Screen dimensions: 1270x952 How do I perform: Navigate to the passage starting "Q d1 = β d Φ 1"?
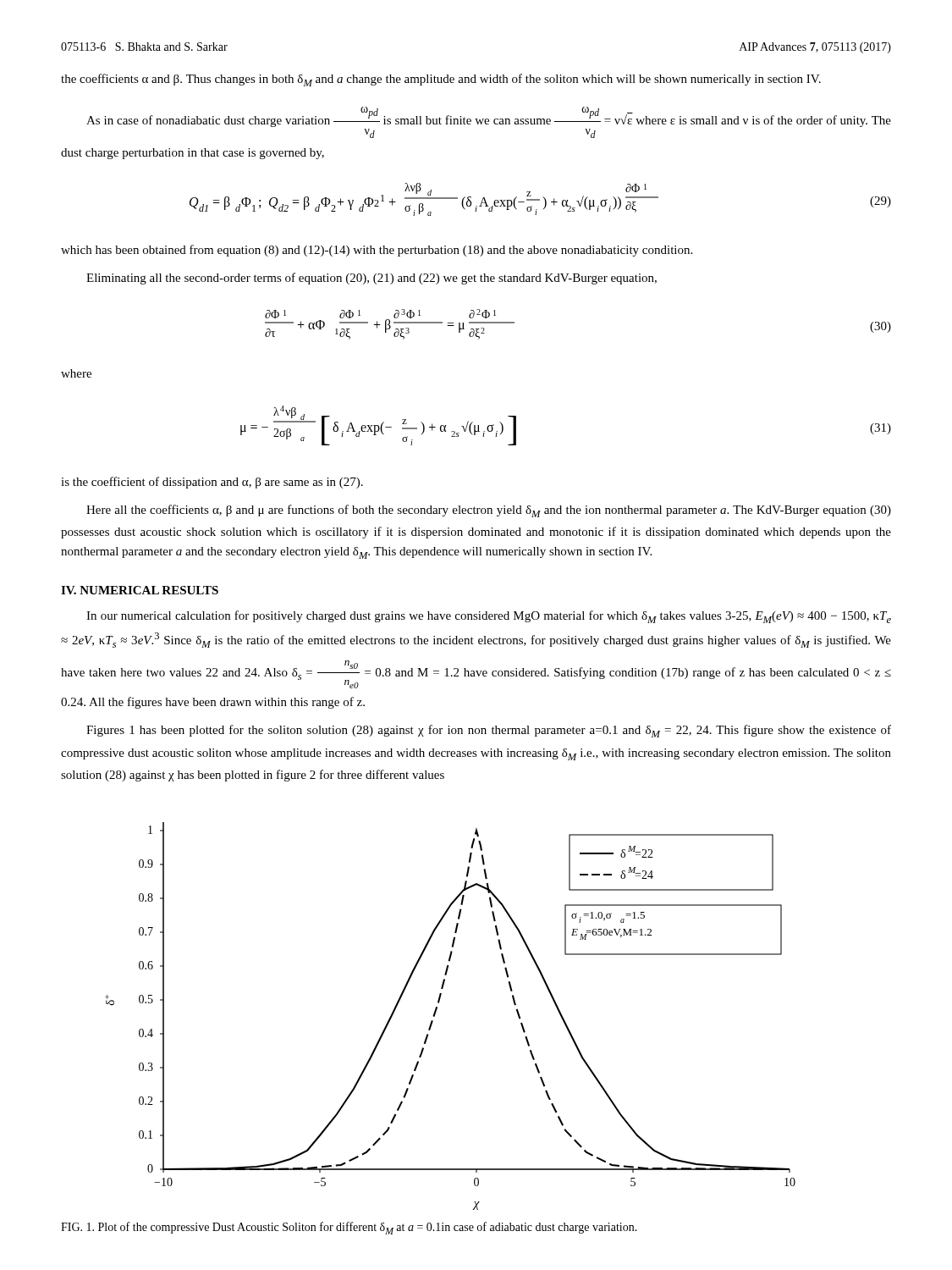tap(476, 201)
